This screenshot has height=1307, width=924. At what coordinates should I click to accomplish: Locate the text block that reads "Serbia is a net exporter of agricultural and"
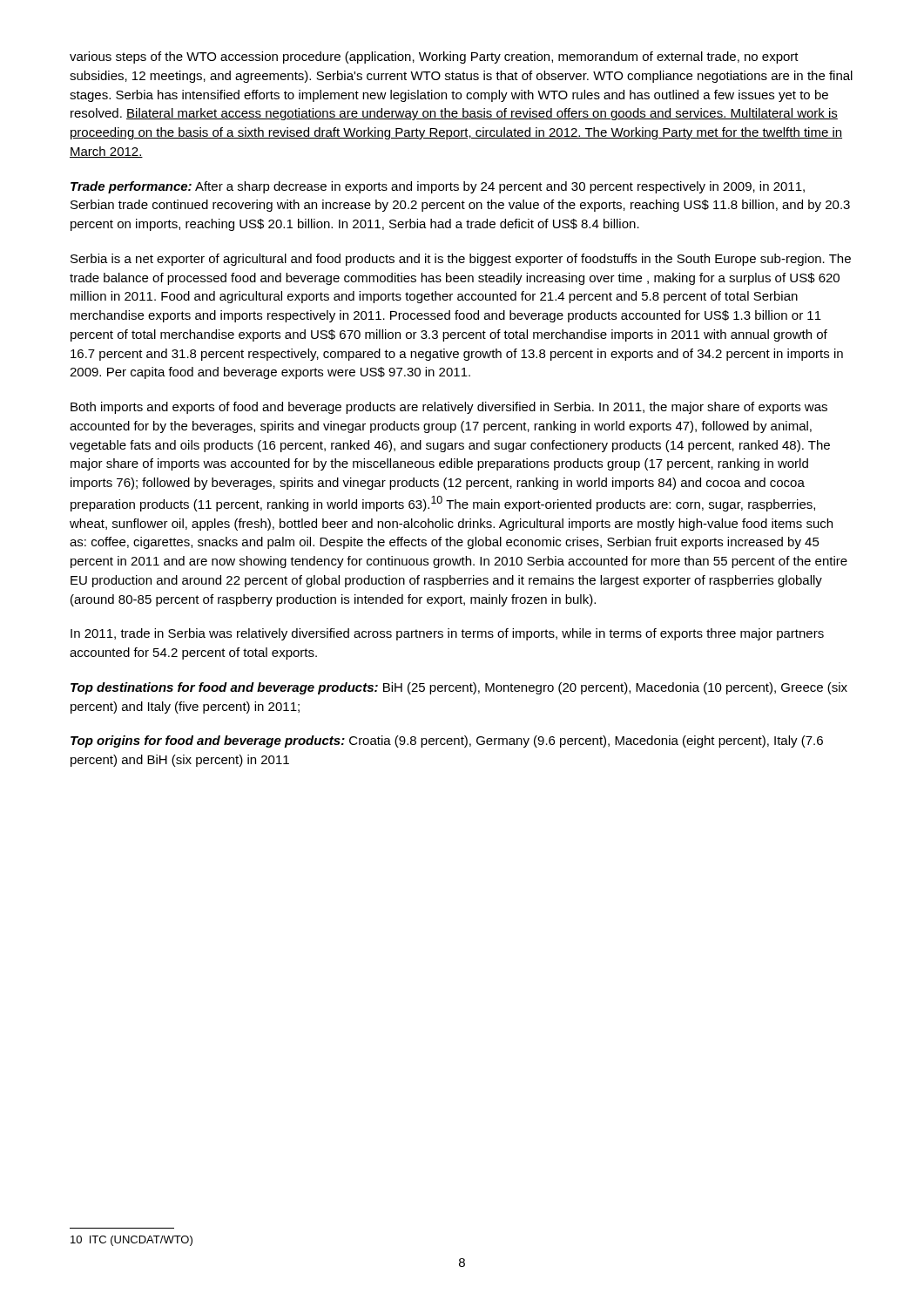coord(460,315)
